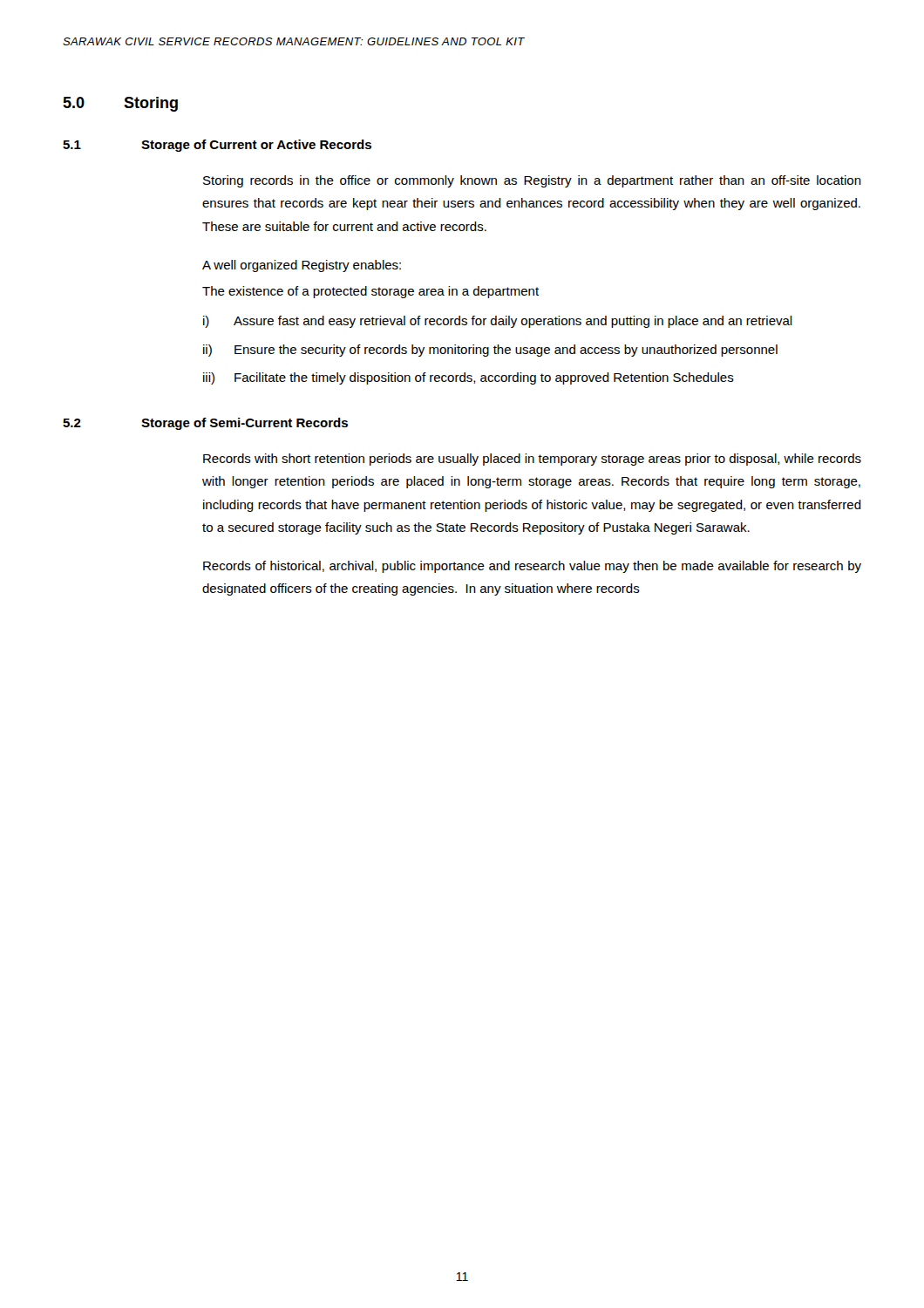Image resolution: width=924 pixels, height=1308 pixels.
Task: Find the section header that says "5.0 Storing"
Action: tap(121, 103)
